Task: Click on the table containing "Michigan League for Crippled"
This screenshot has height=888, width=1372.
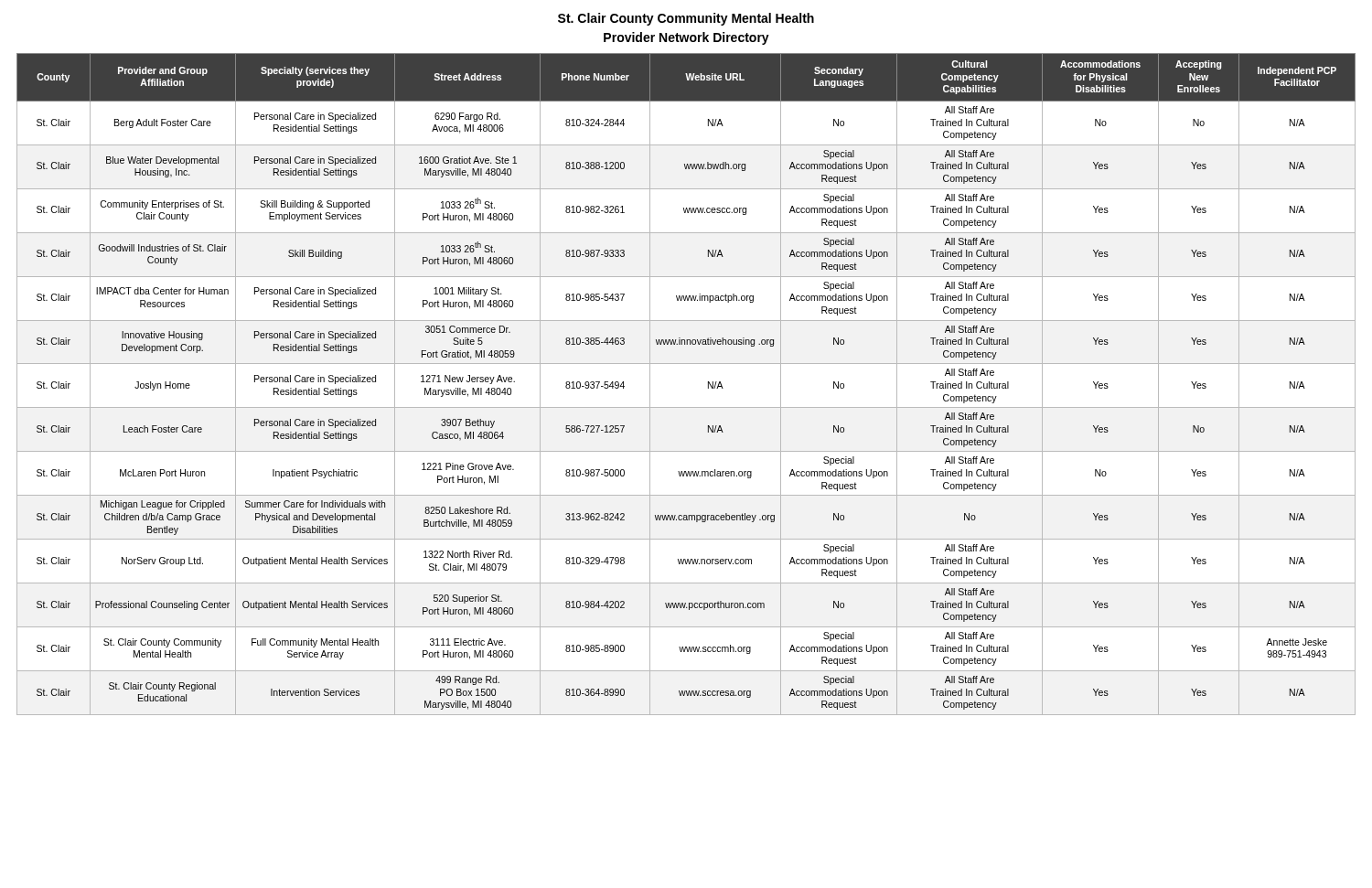Action: pyautogui.click(x=686, y=384)
